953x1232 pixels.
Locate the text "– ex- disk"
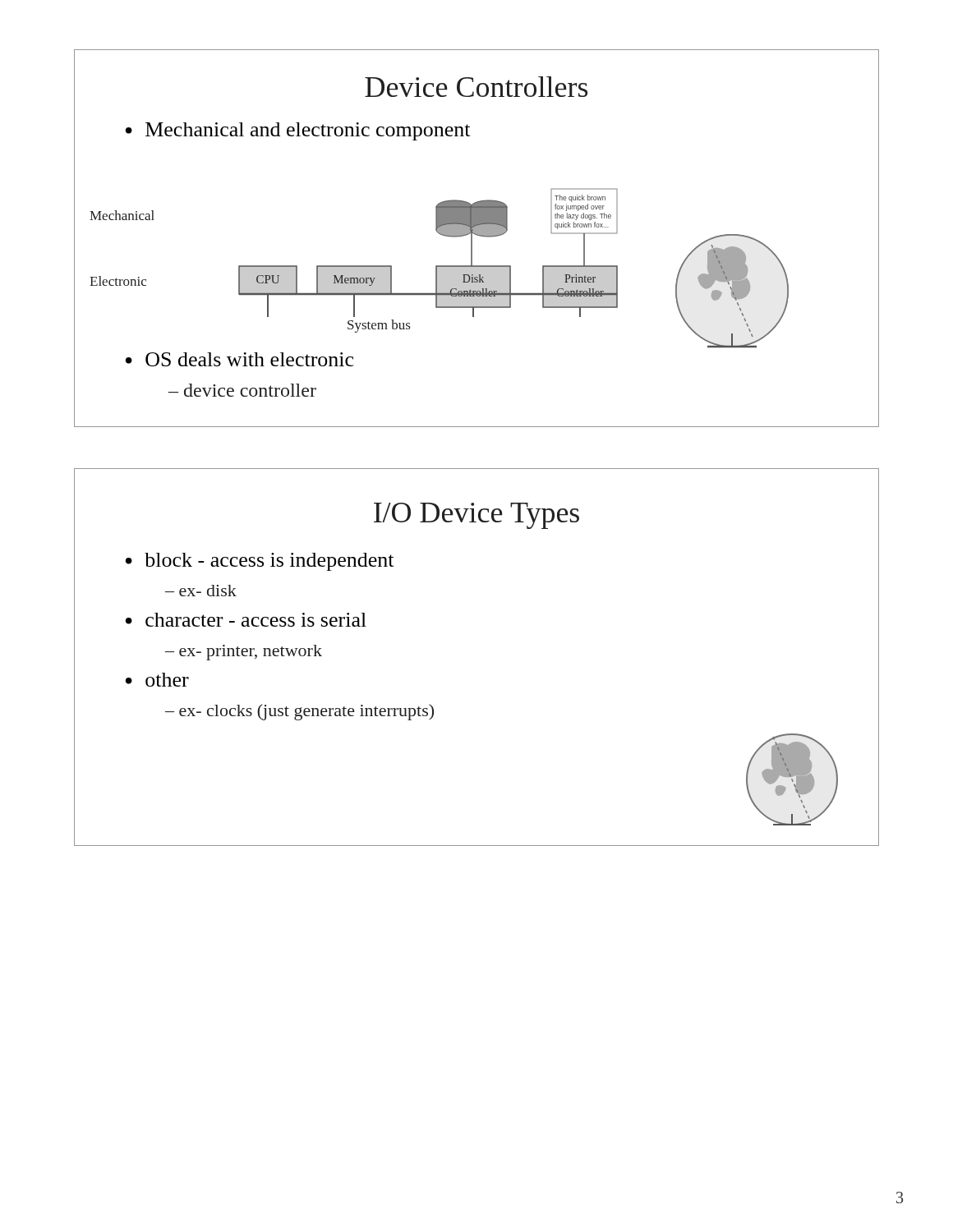tap(201, 590)
